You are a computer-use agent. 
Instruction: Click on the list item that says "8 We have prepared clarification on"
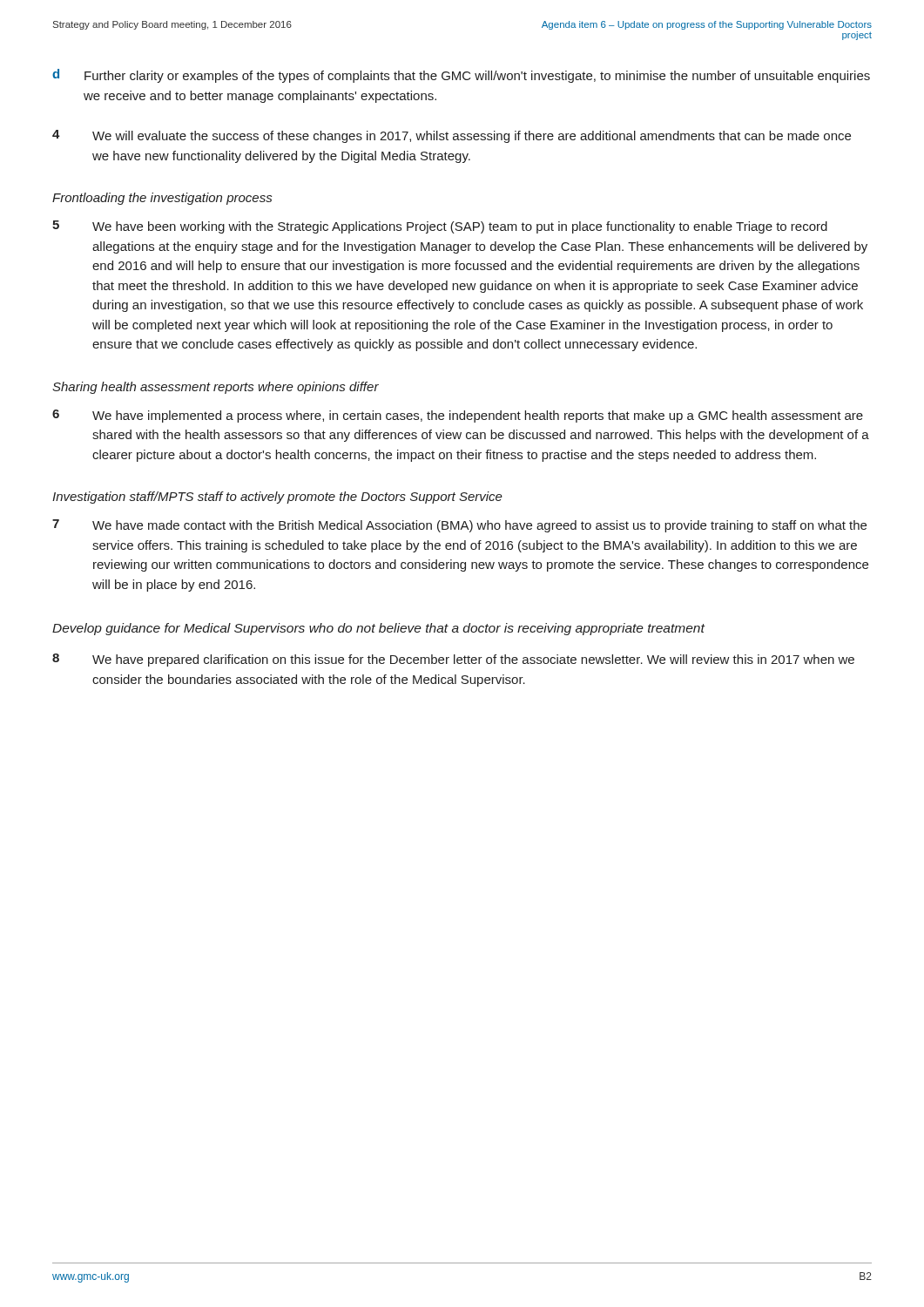point(462,670)
